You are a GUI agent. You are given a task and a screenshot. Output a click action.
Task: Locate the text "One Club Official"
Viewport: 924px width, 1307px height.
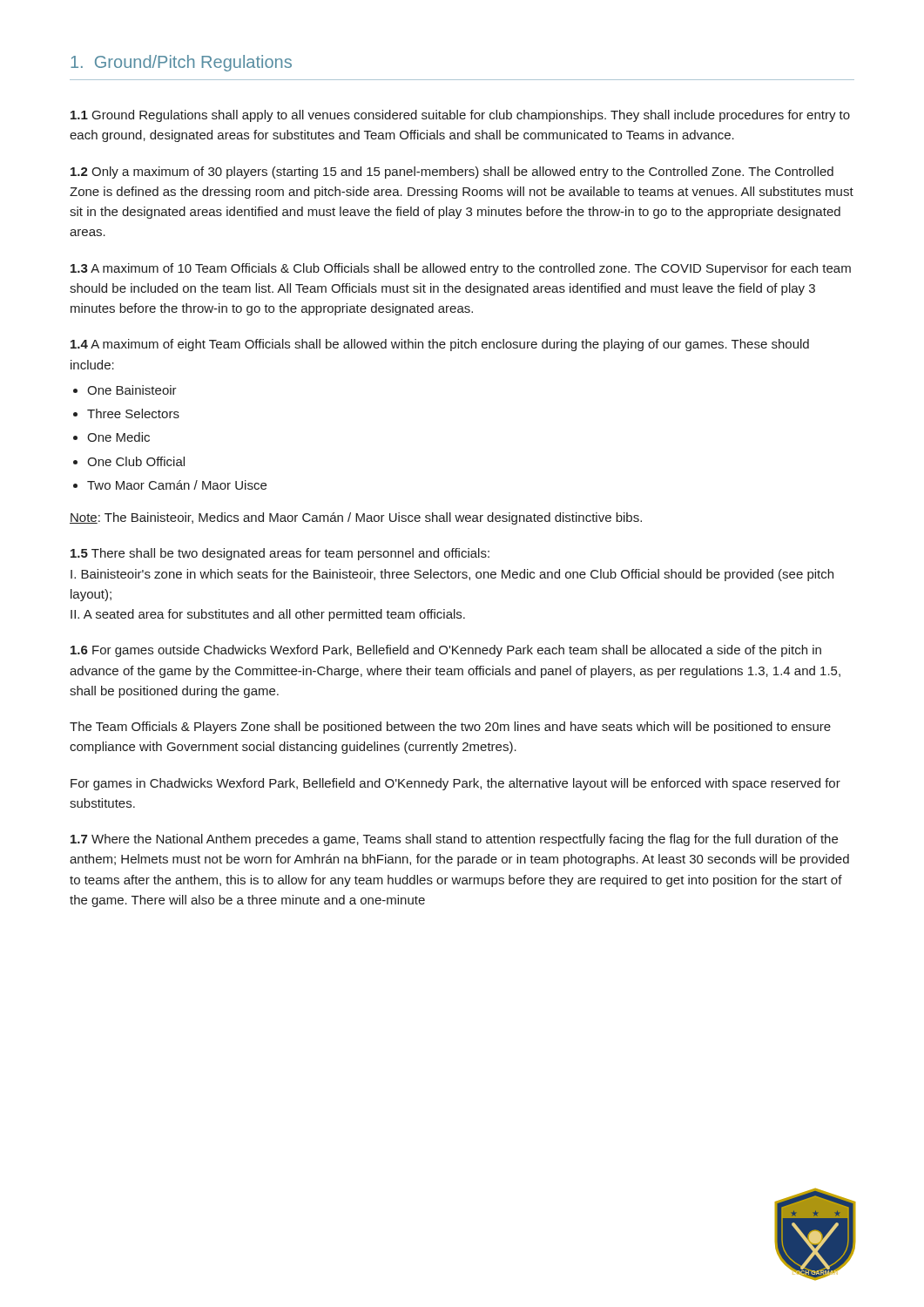tap(136, 461)
